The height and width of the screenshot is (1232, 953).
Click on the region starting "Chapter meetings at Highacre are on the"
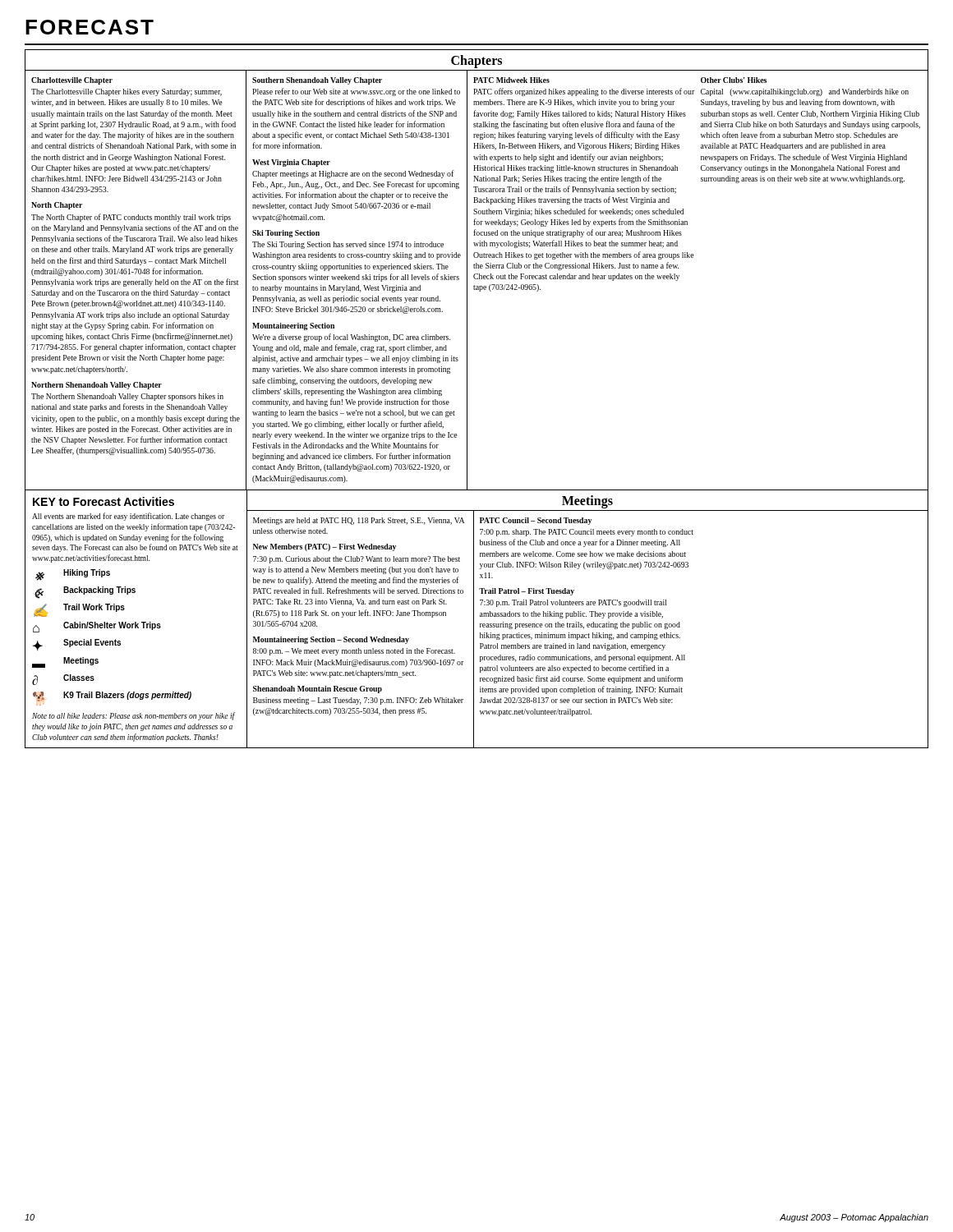point(357,195)
